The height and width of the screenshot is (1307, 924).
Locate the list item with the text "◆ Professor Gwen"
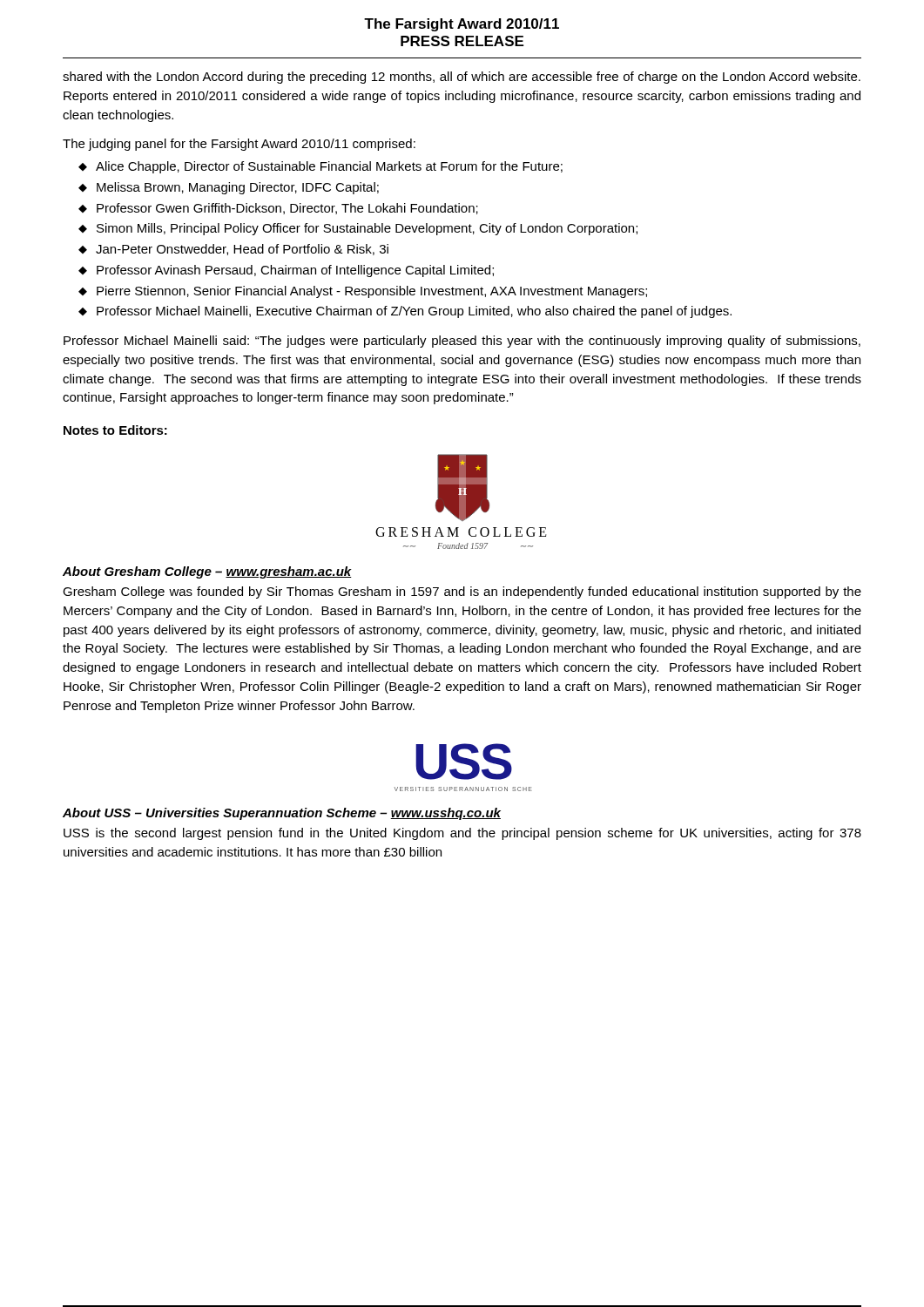pyautogui.click(x=462, y=208)
